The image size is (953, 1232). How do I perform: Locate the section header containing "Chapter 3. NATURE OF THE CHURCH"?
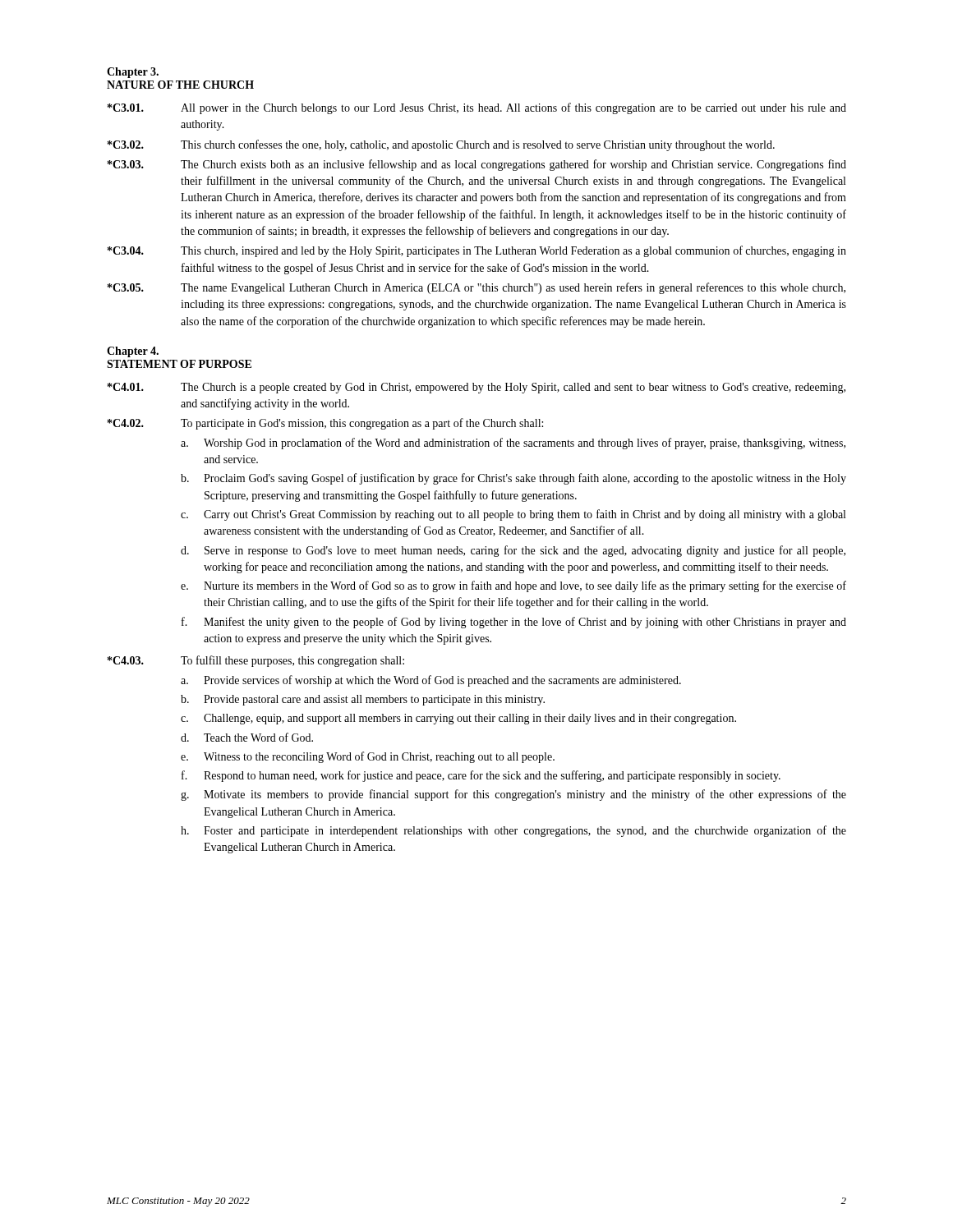pyautogui.click(x=180, y=78)
